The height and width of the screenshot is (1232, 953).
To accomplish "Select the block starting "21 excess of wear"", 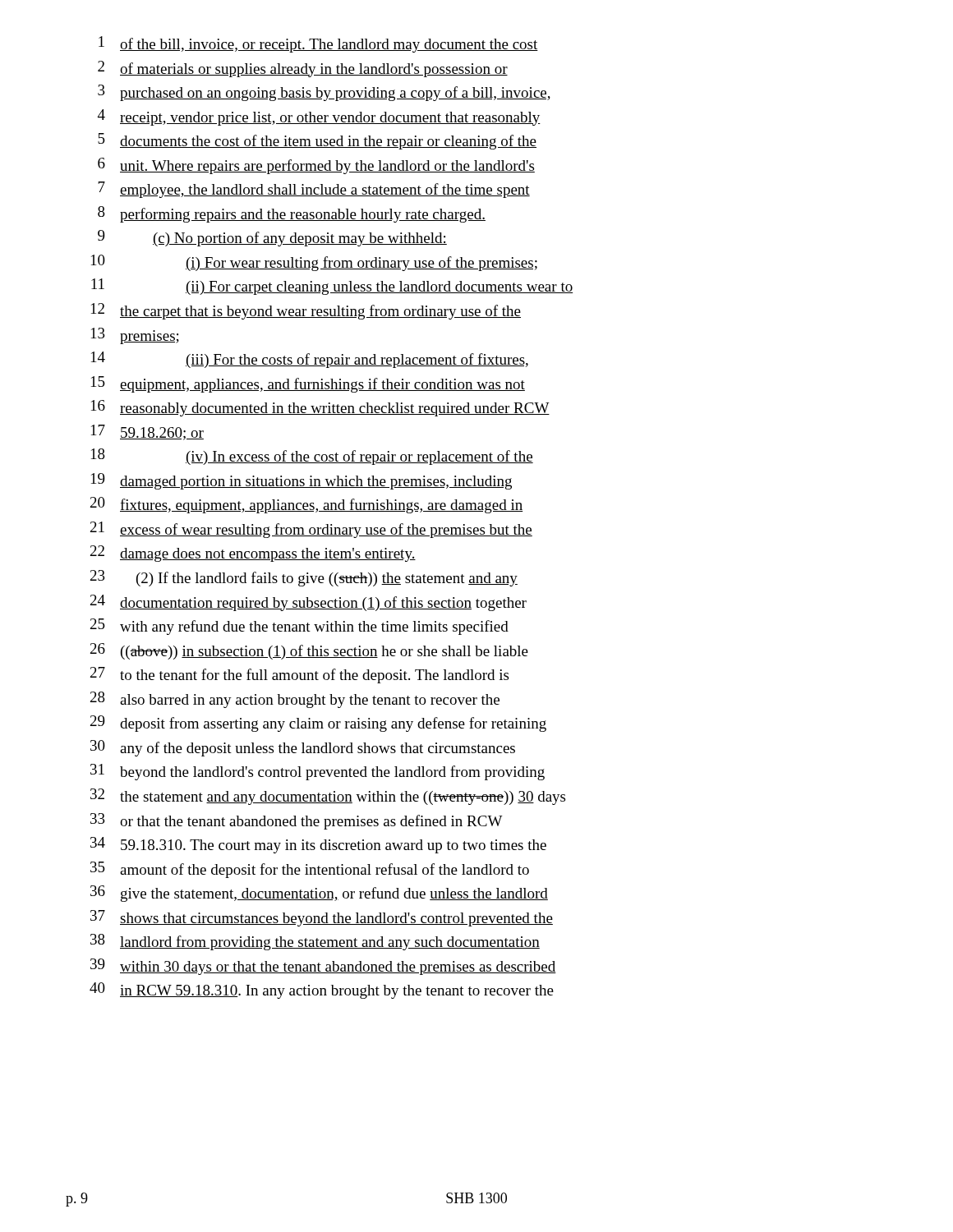I will (476, 530).
